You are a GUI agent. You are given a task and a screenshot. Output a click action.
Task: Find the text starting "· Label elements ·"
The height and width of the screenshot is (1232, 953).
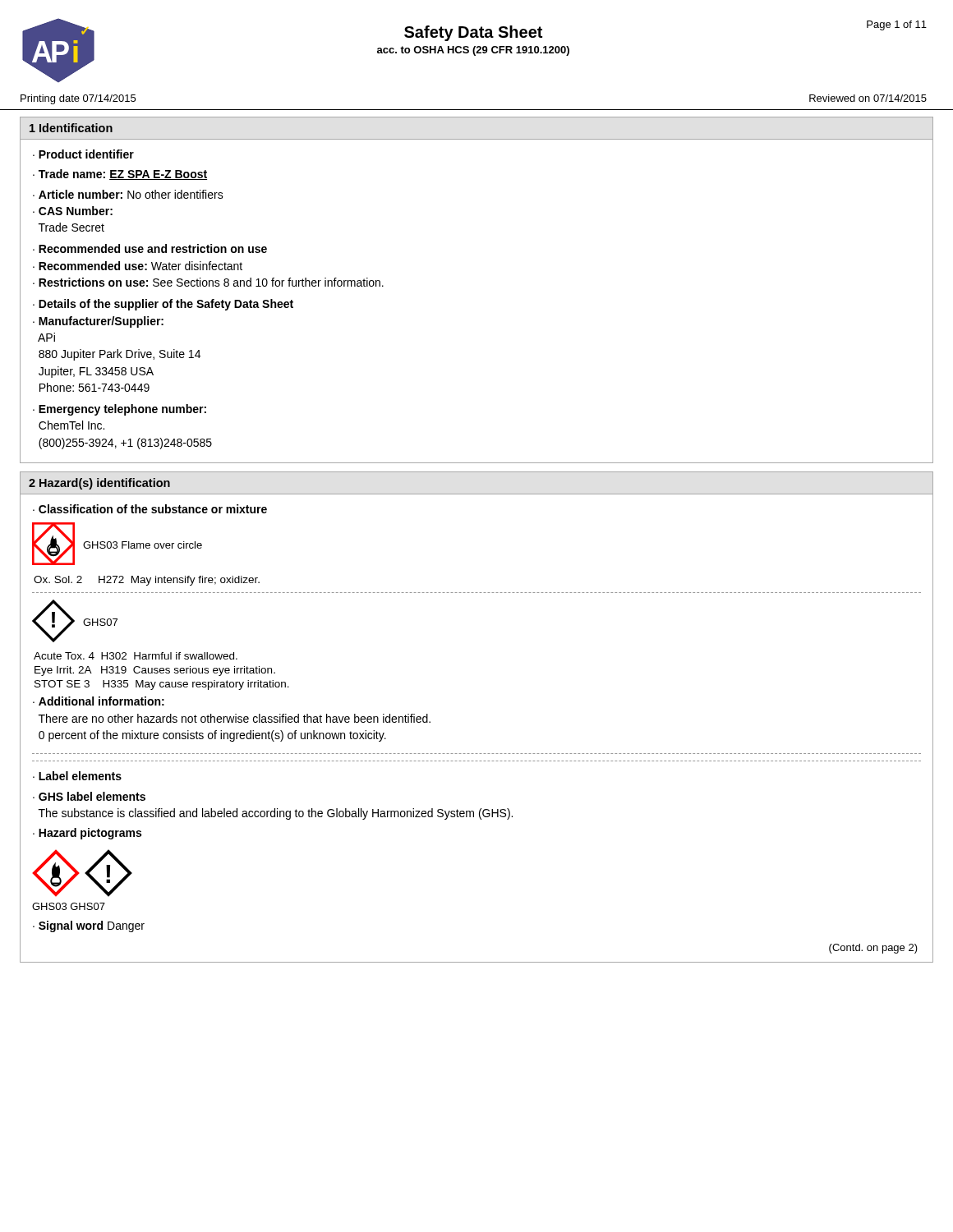click(x=476, y=805)
